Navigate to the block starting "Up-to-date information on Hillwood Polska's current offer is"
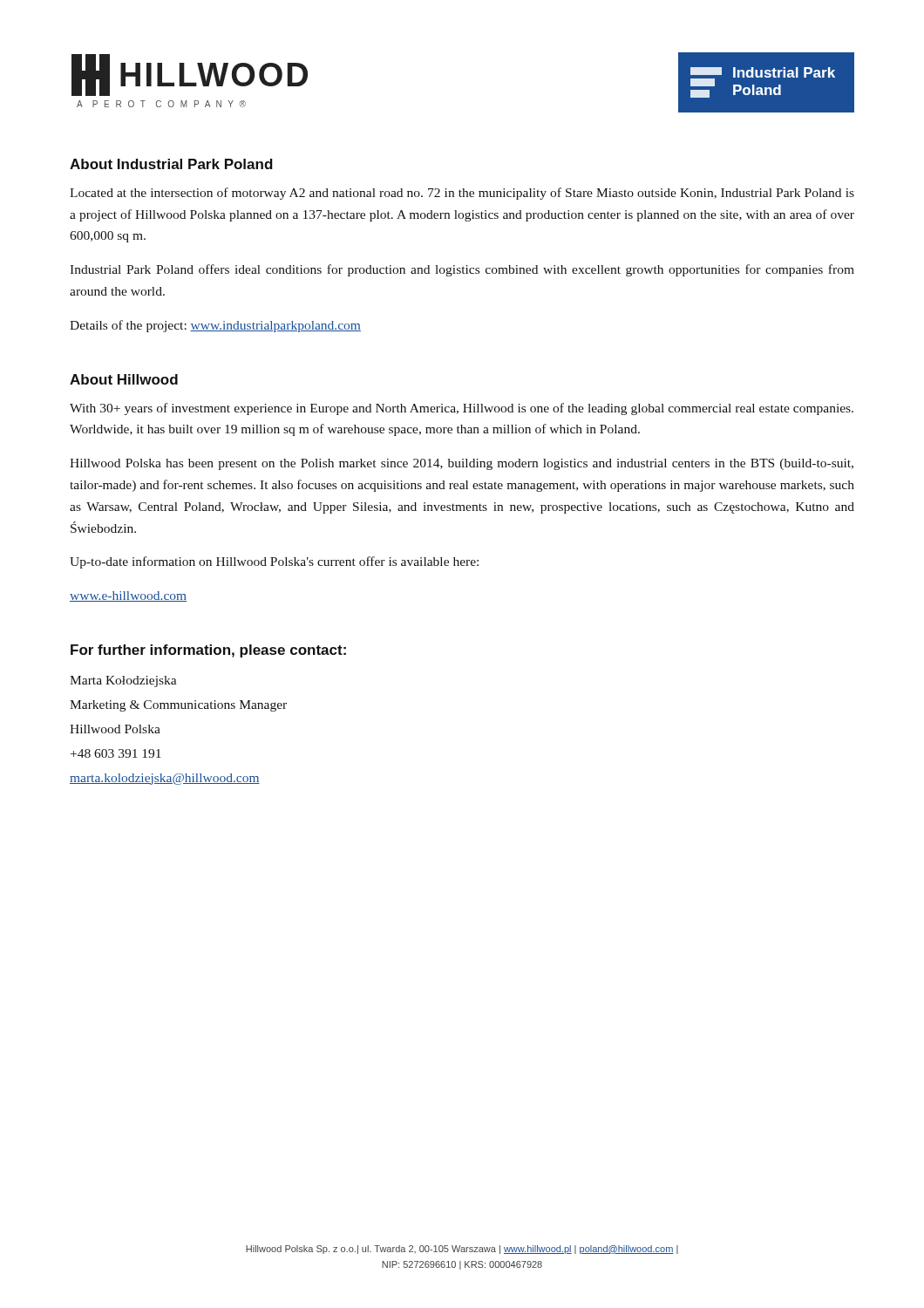924x1308 pixels. 275,561
